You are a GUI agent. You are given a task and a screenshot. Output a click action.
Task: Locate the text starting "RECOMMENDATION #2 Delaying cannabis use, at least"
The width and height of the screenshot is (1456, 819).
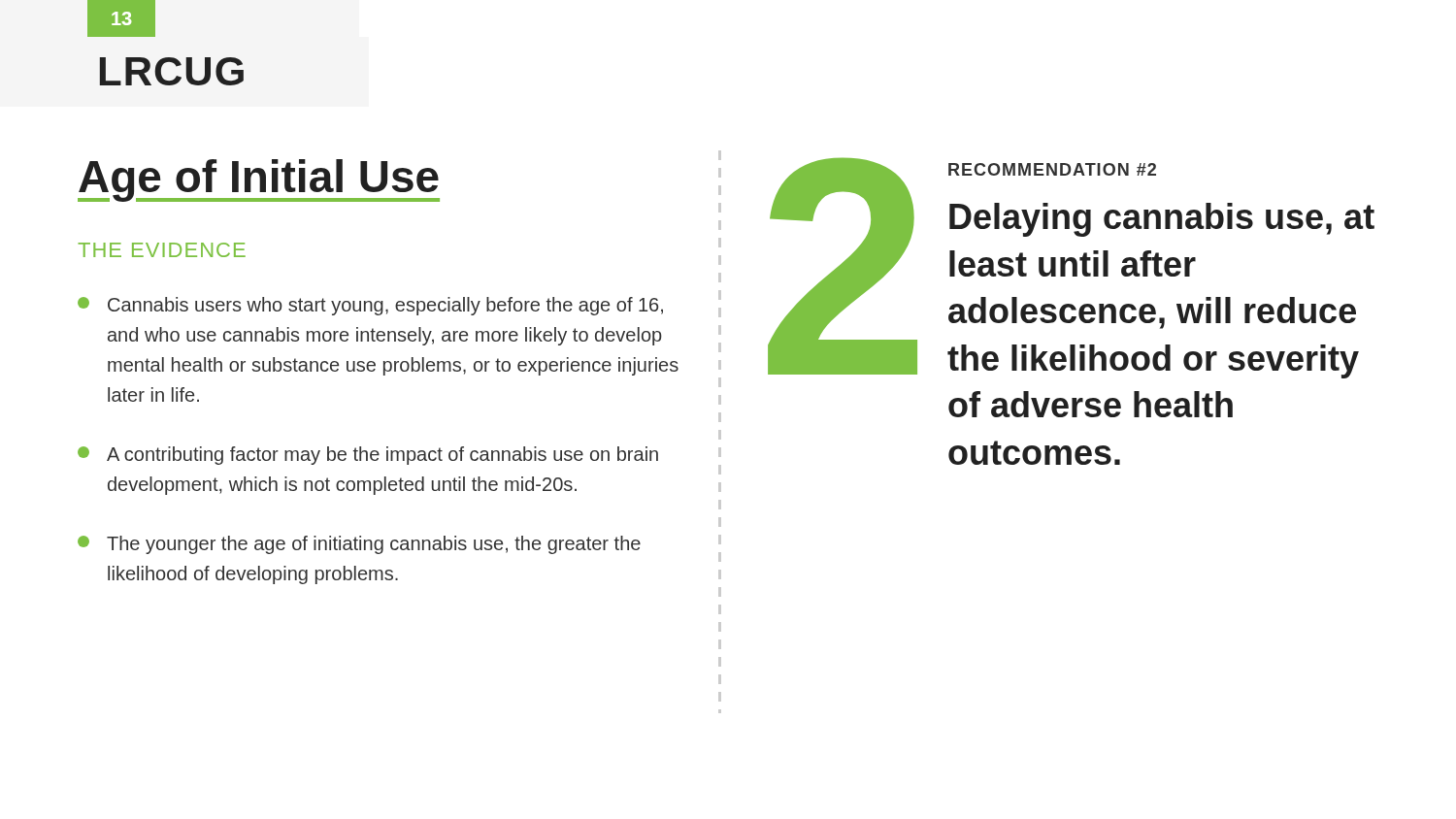(1163, 319)
